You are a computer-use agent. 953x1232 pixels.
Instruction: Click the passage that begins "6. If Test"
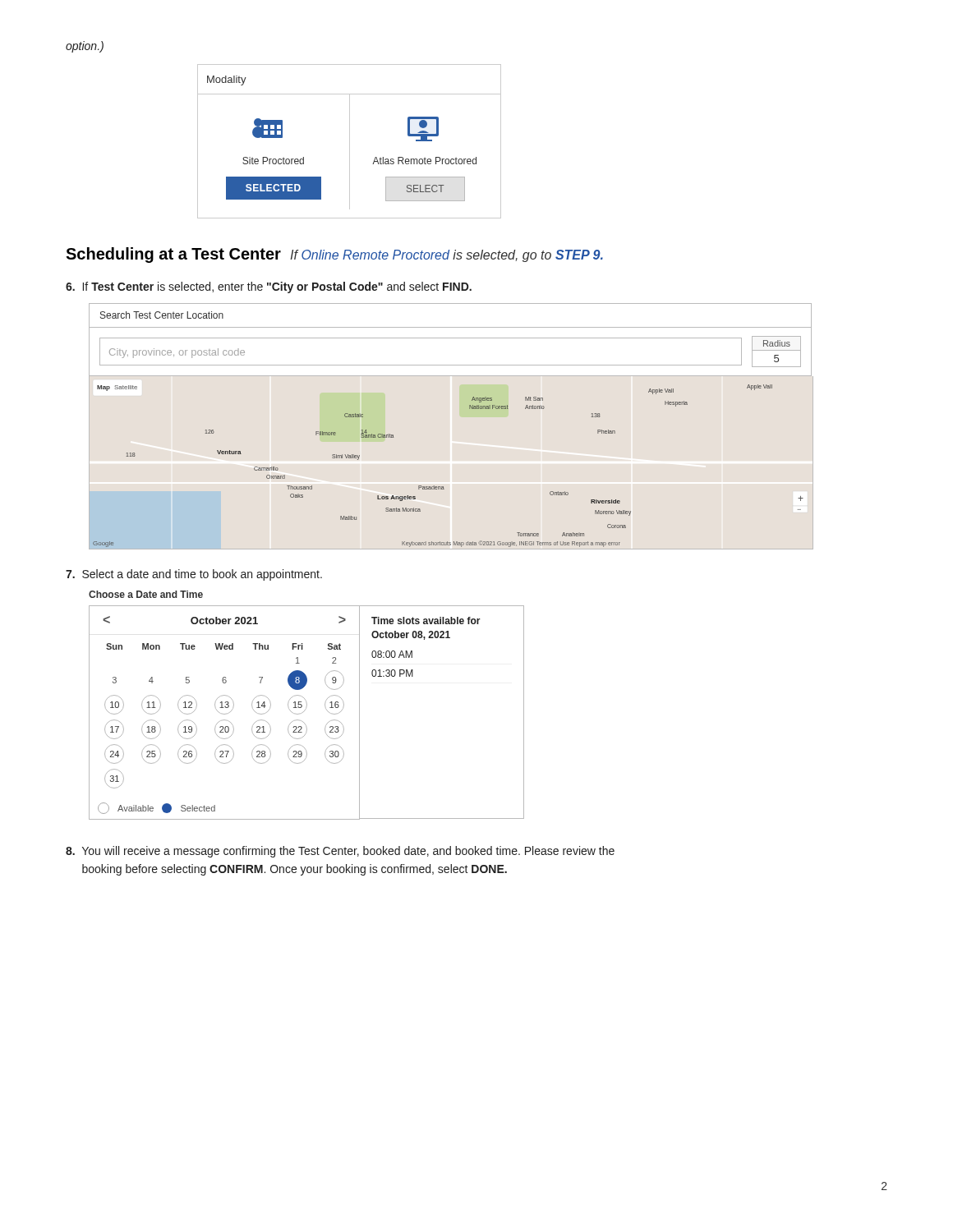(269, 287)
